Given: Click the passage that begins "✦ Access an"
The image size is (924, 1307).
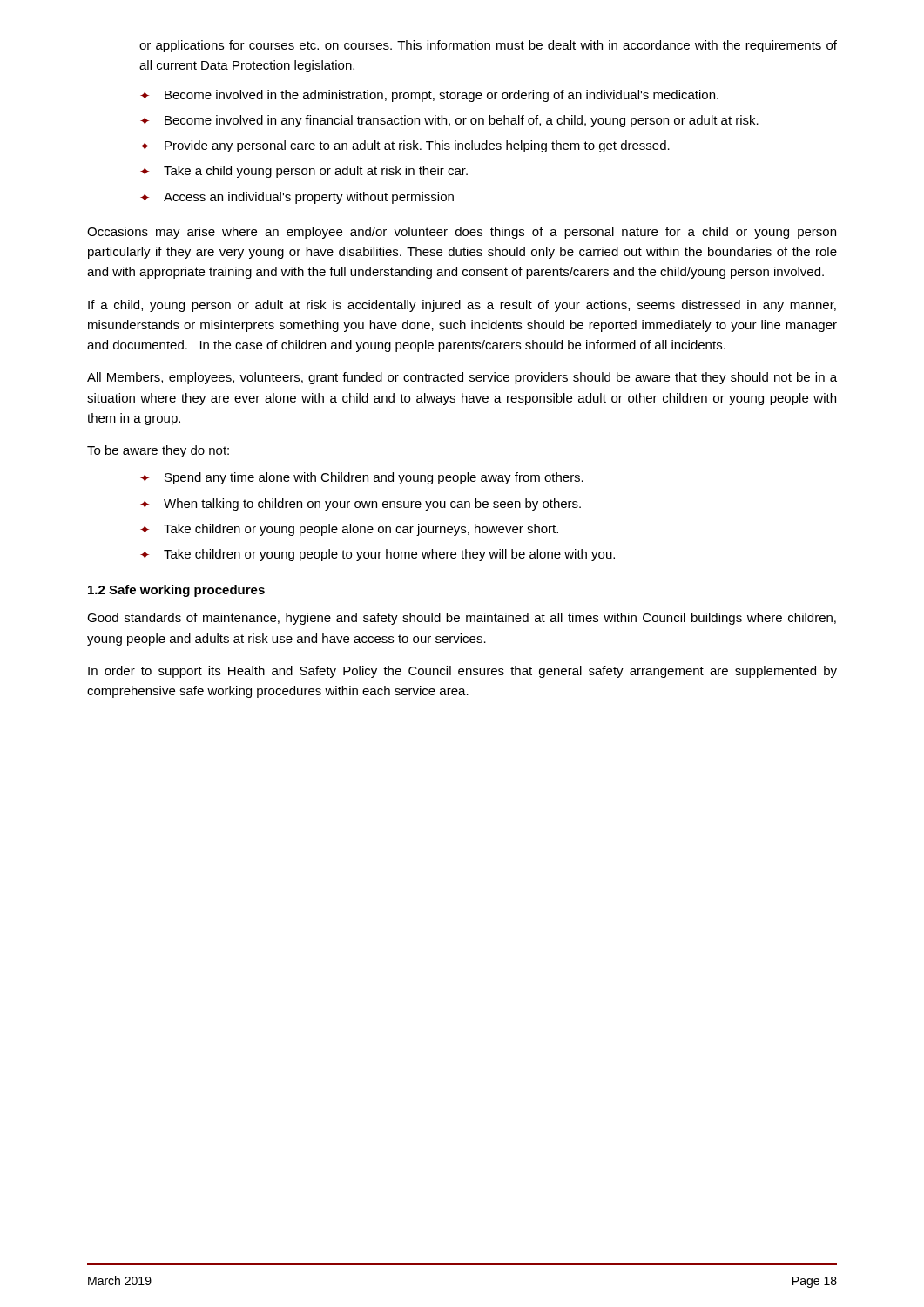Looking at the screenshot, I should coord(297,198).
